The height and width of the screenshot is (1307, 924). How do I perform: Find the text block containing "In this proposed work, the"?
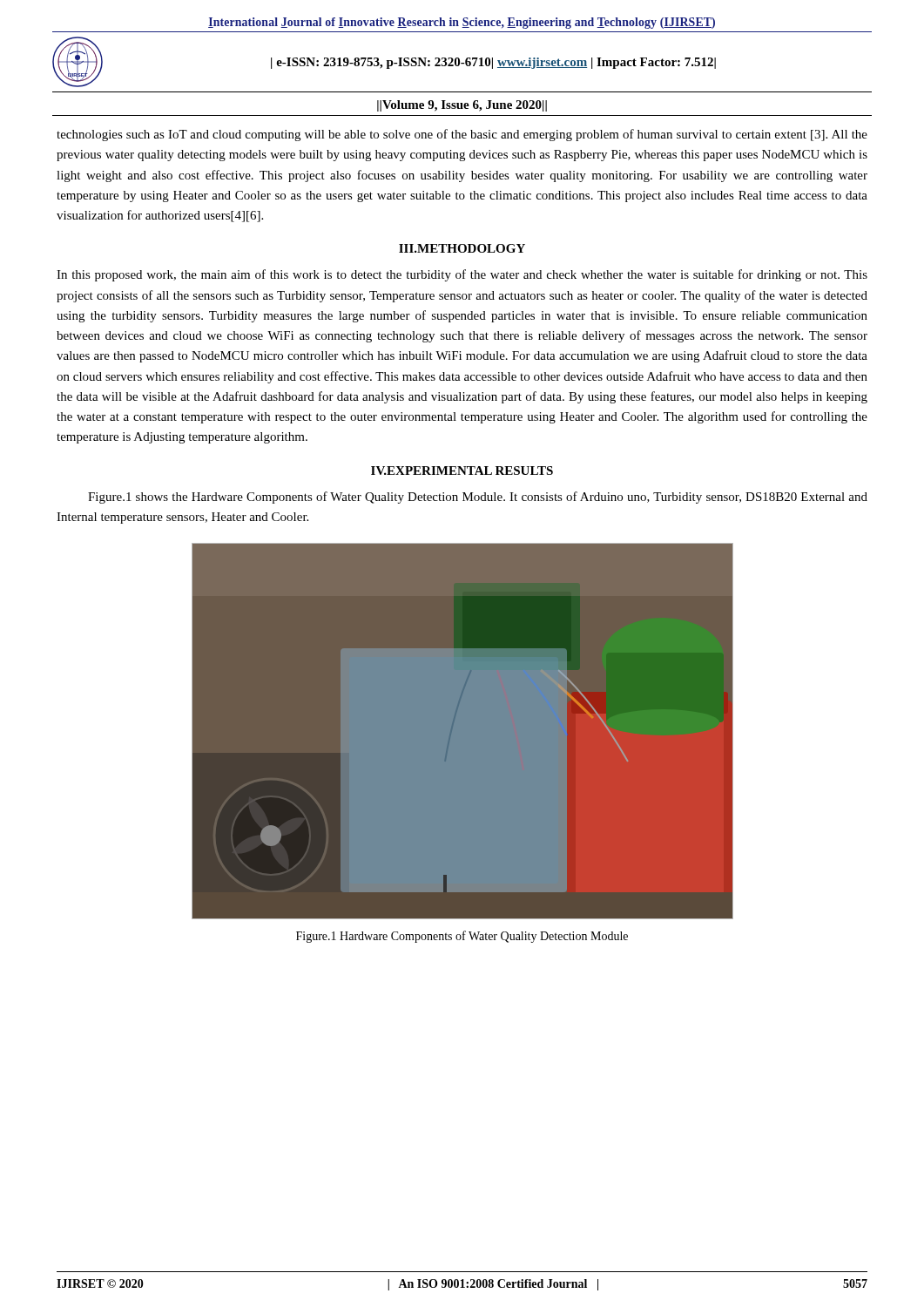(462, 356)
